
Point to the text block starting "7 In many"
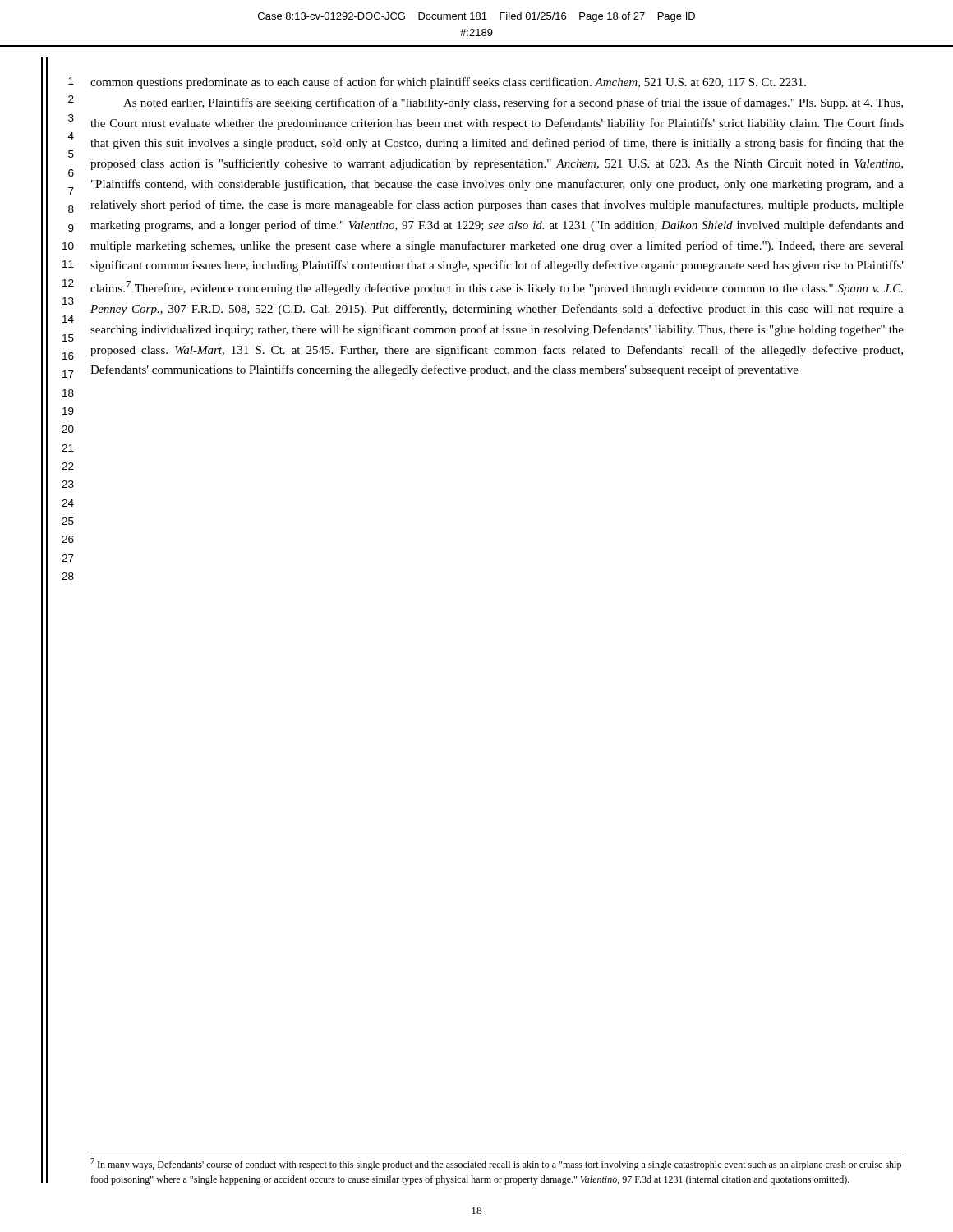point(496,1171)
